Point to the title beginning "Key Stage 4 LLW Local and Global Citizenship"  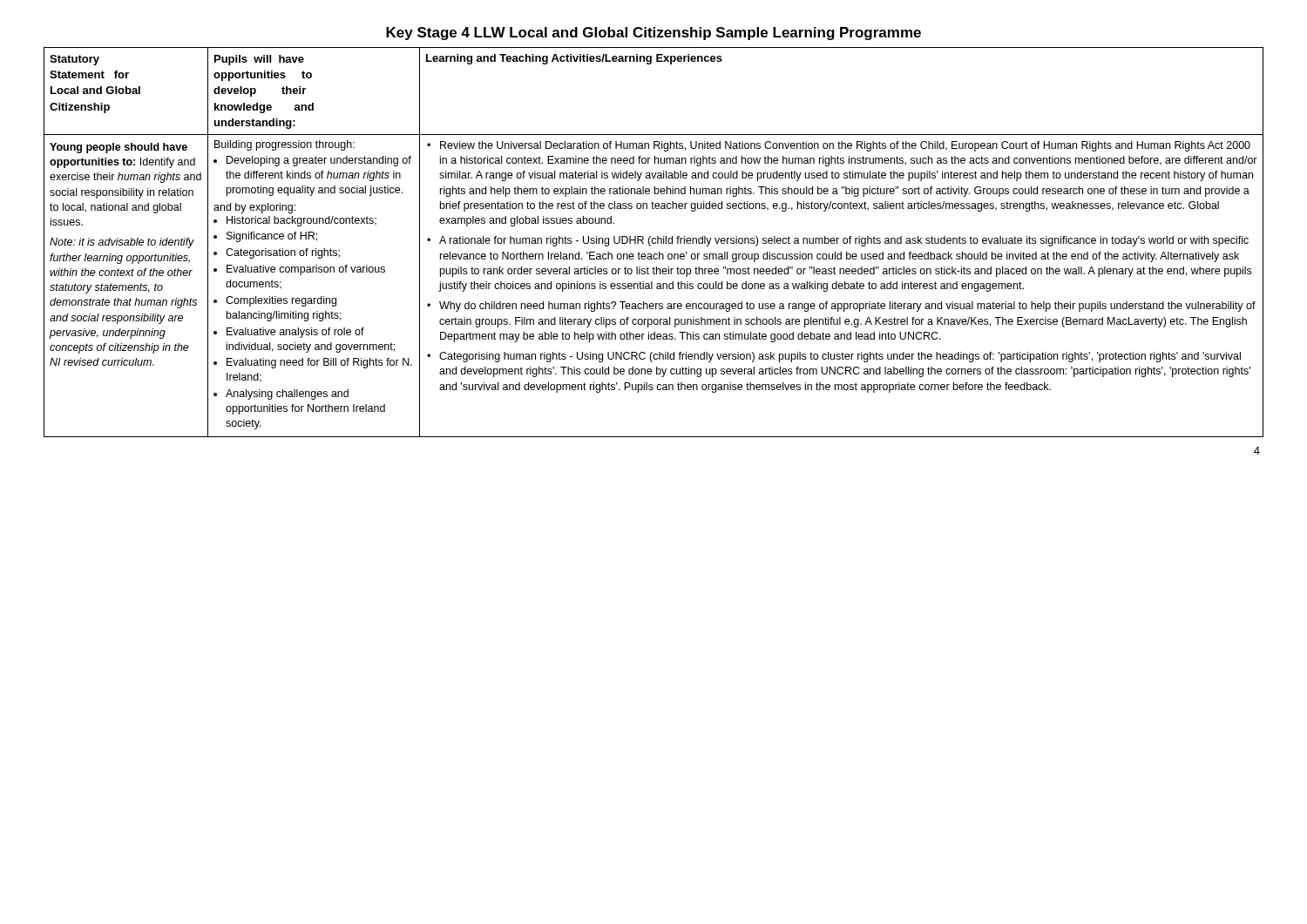(x=654, y=33)
